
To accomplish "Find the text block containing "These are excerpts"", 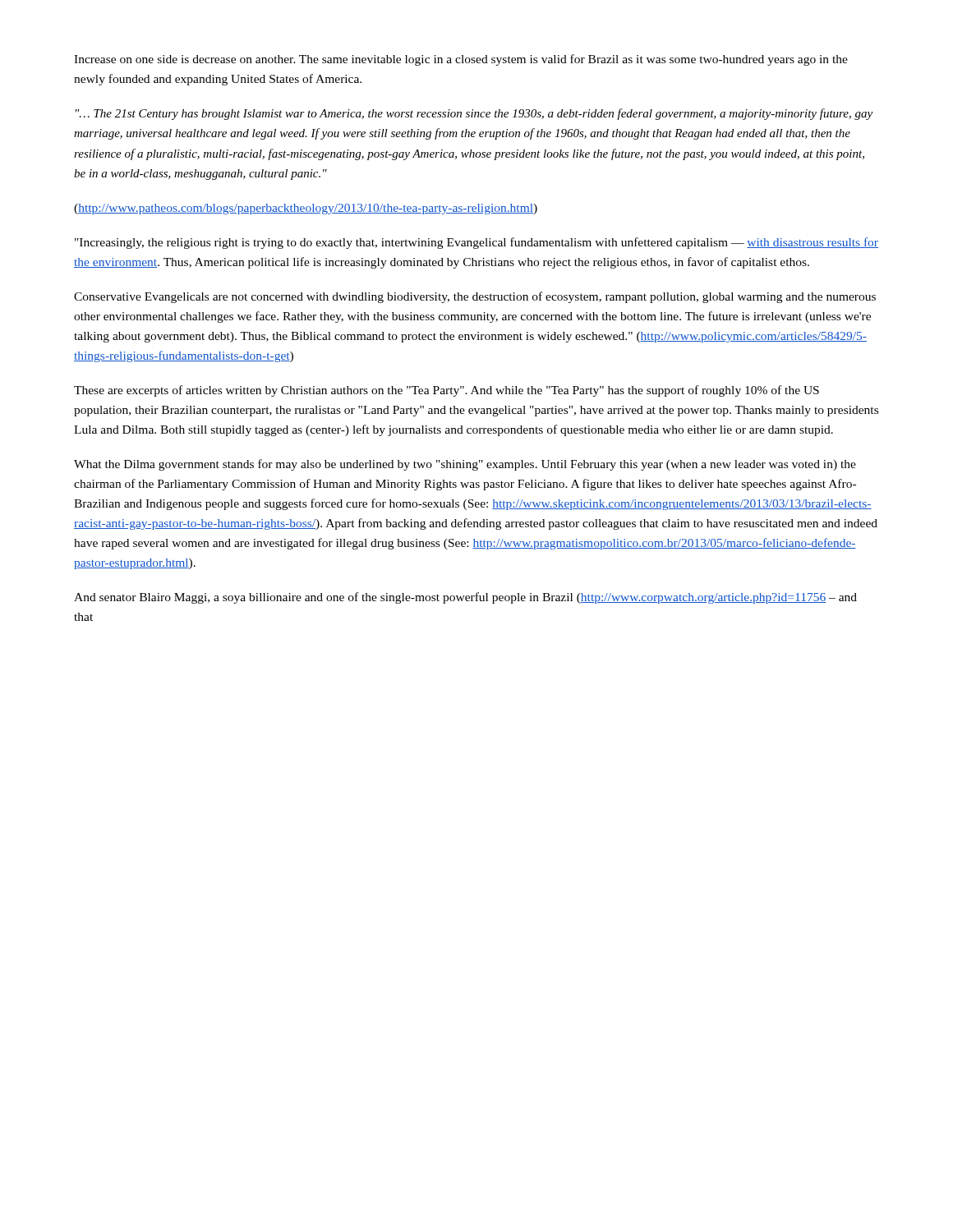I will click(476, 410).
